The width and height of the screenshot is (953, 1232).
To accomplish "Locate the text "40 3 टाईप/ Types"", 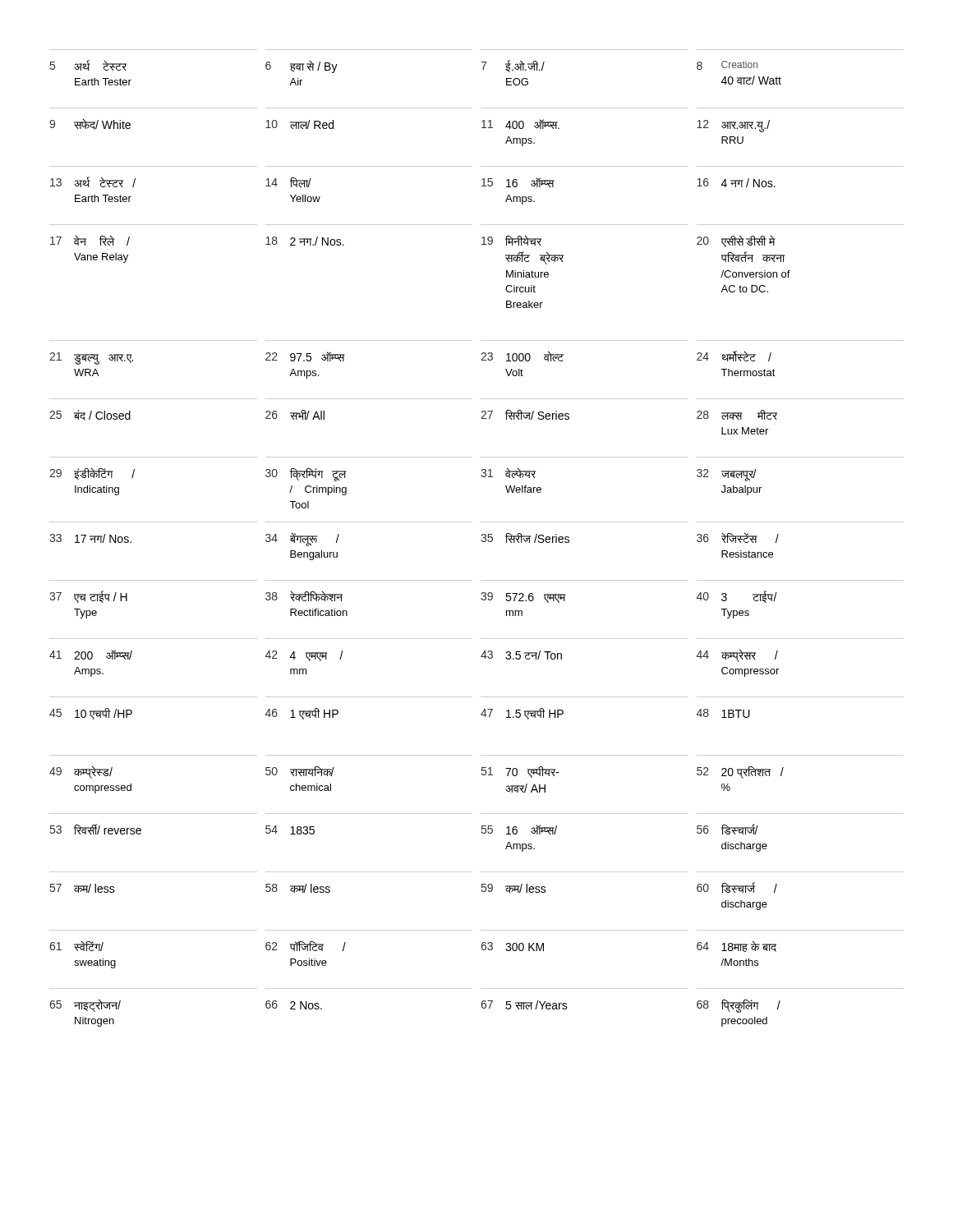I will [708, 597].
